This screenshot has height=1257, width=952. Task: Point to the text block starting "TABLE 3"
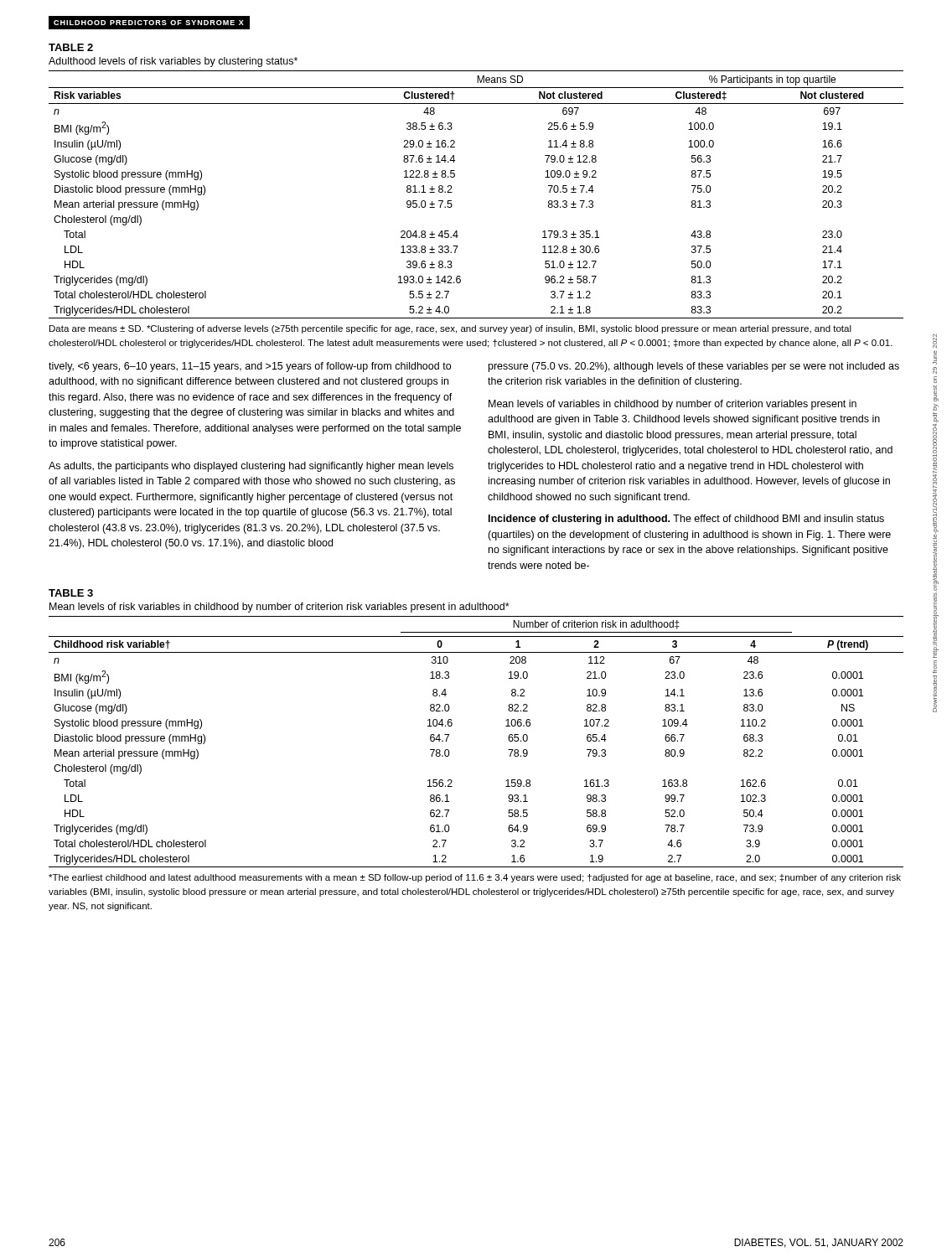click(71, 593)
